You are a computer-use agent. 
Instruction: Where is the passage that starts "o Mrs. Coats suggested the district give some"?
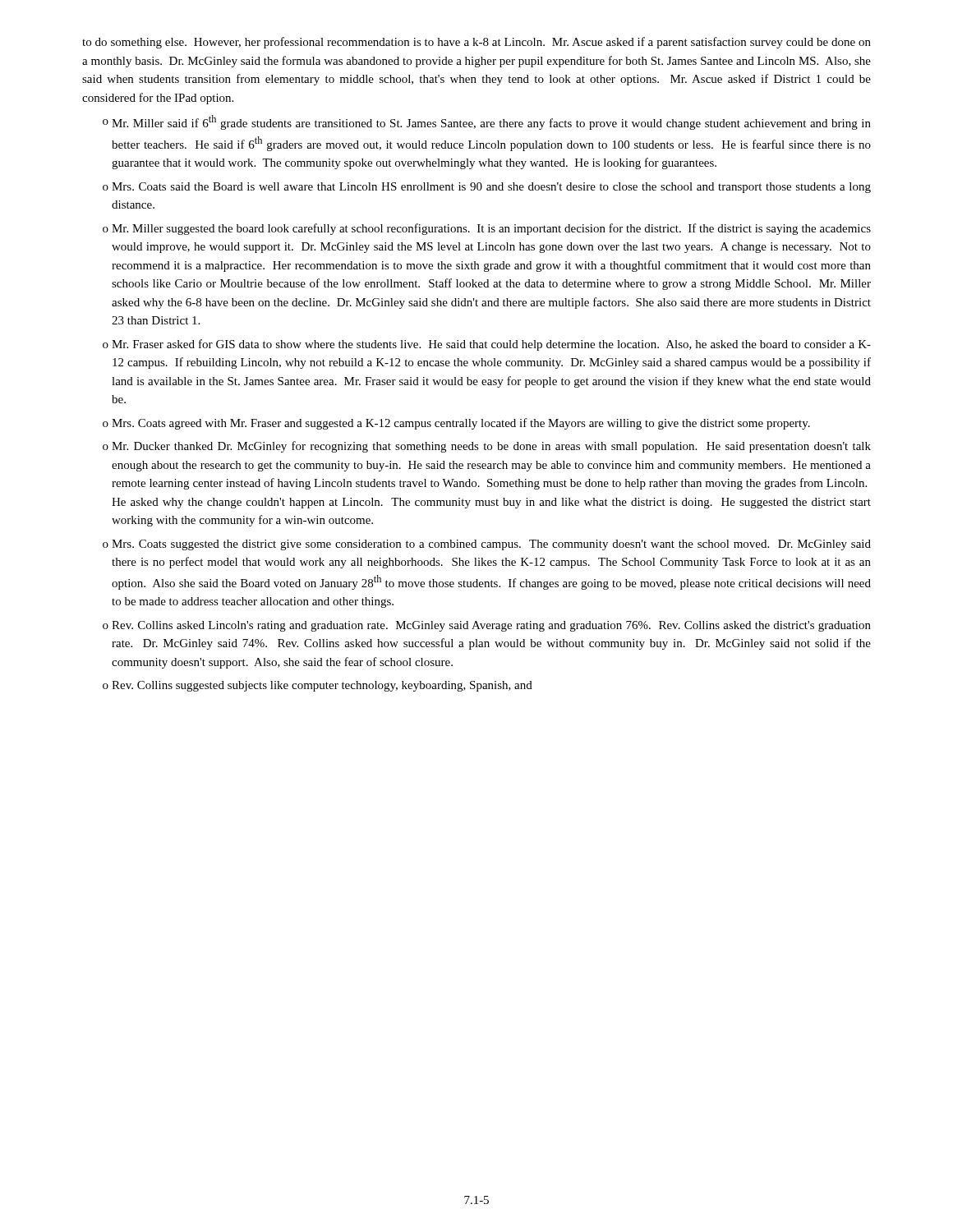(x=476, y=573)
